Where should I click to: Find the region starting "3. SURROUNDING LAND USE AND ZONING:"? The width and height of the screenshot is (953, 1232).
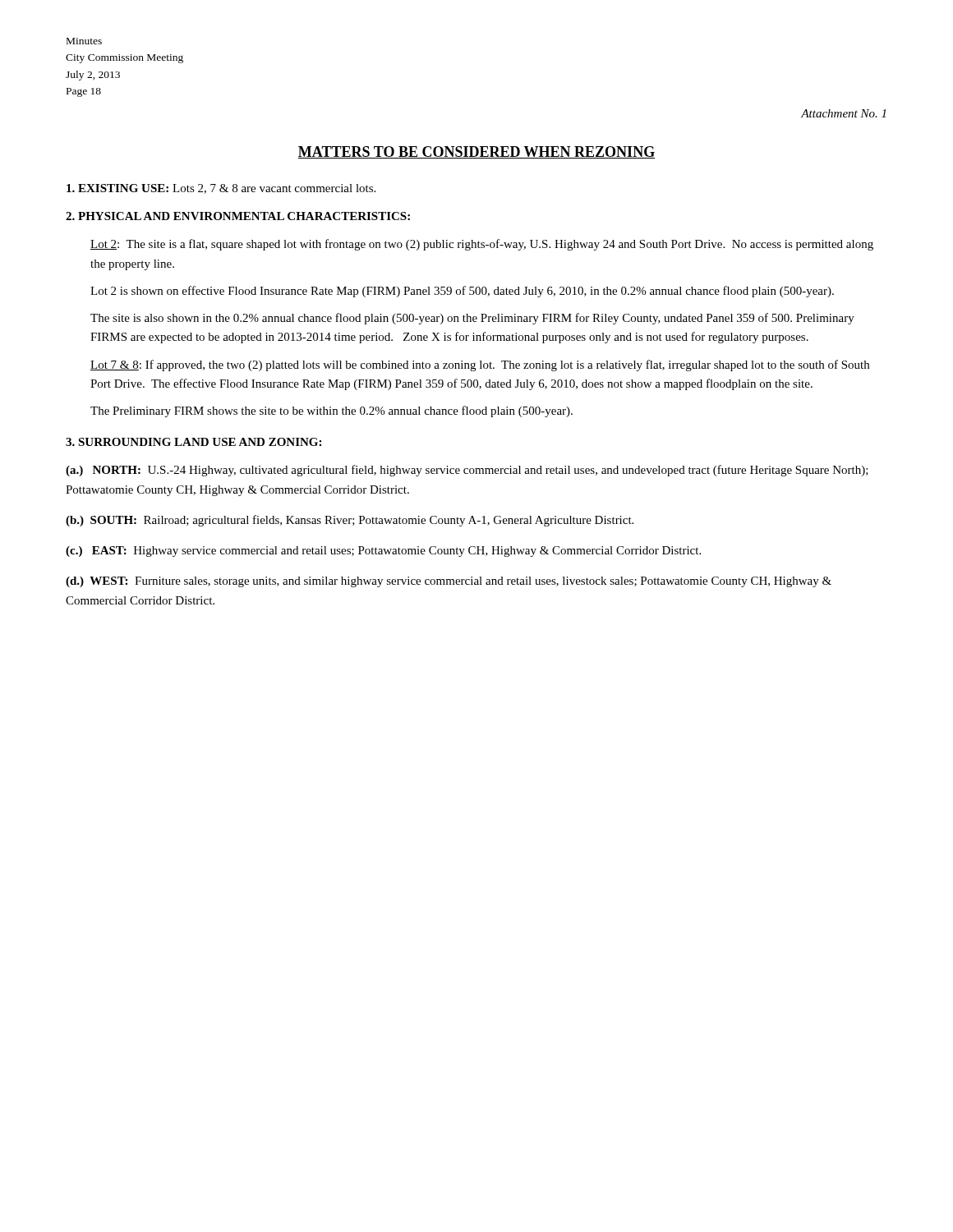click(194, 442)
